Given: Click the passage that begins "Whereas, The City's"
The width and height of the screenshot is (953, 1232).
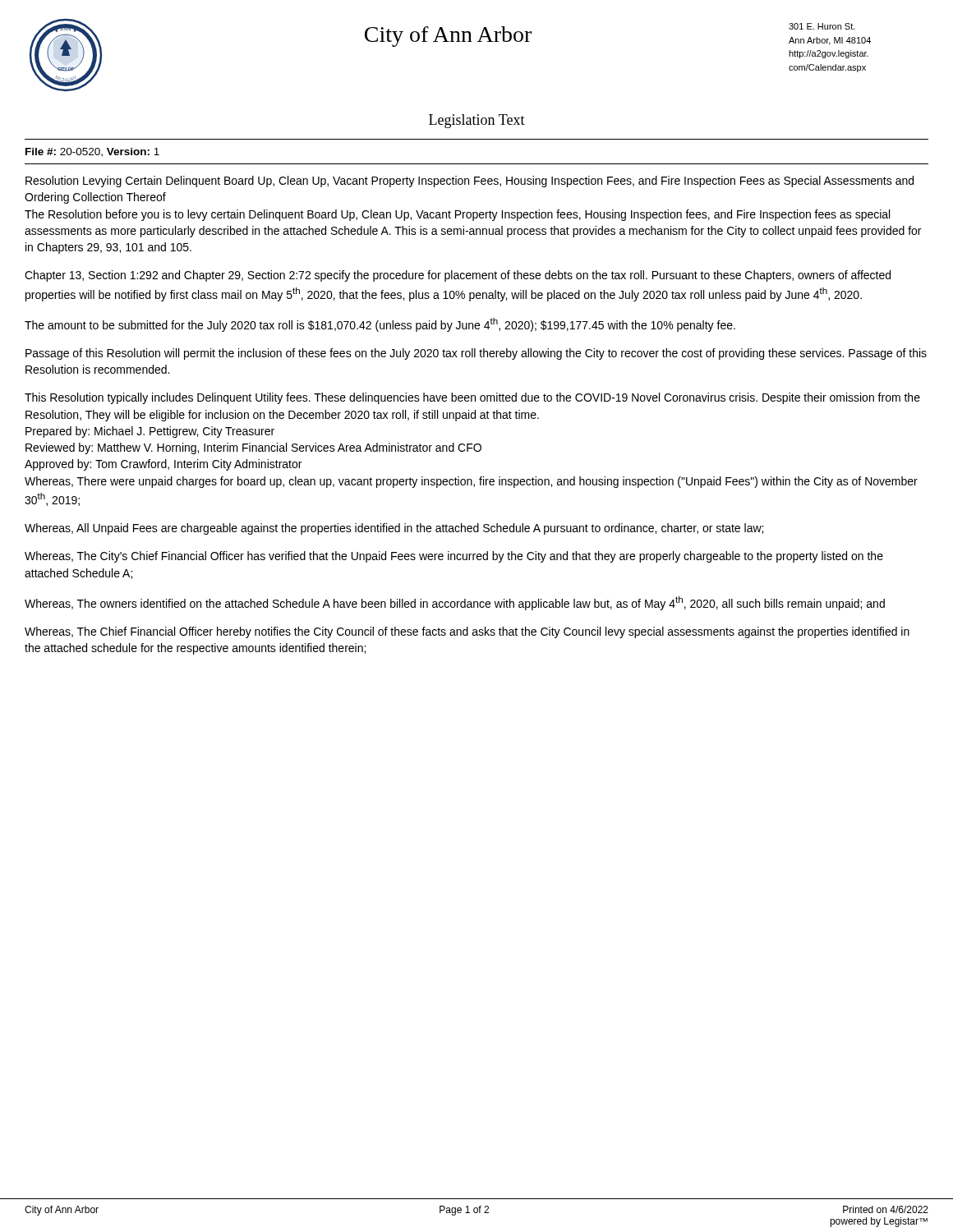Looking at the screenshot, I should 476,565.
